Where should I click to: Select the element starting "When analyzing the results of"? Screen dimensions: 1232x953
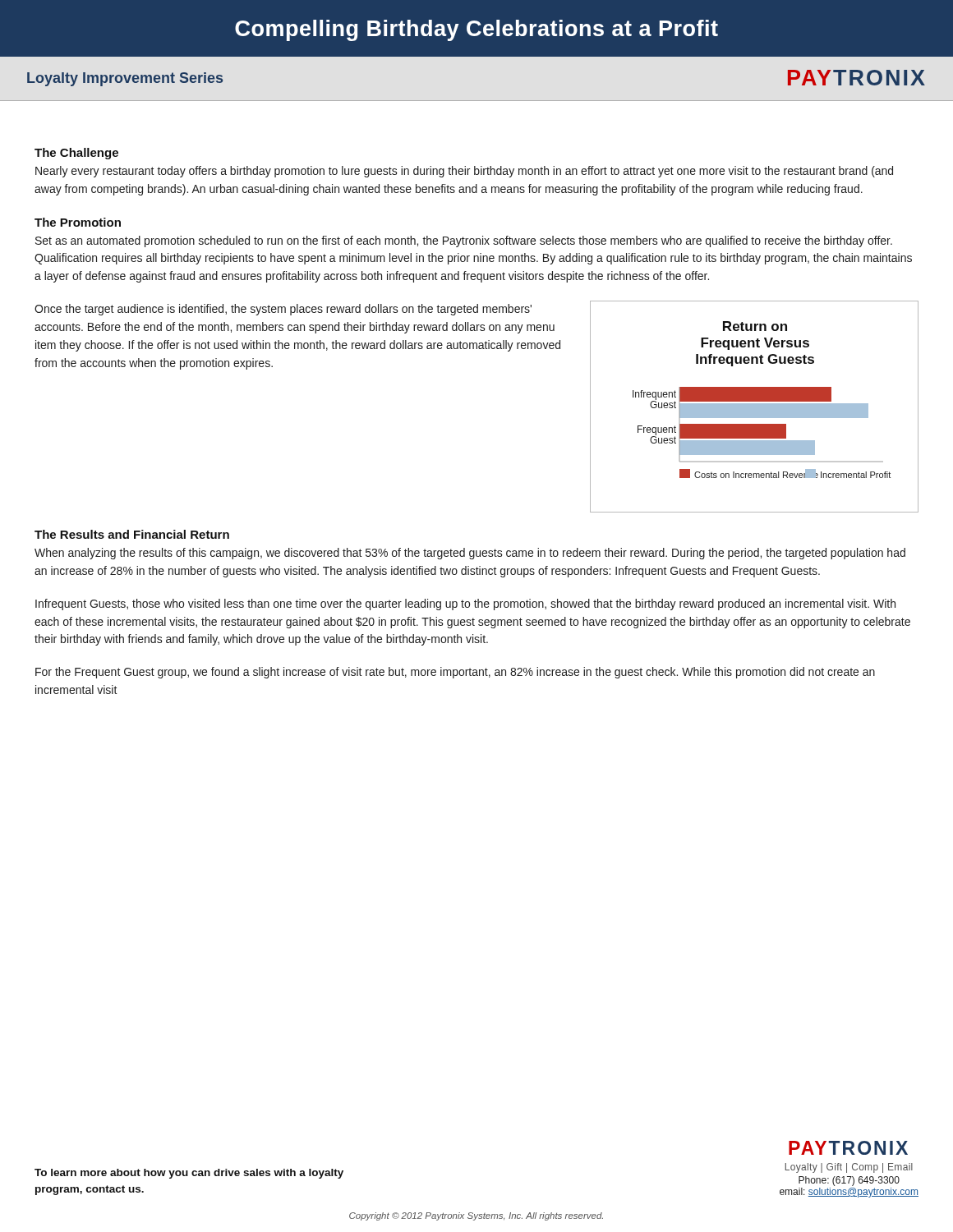[470, 562]
